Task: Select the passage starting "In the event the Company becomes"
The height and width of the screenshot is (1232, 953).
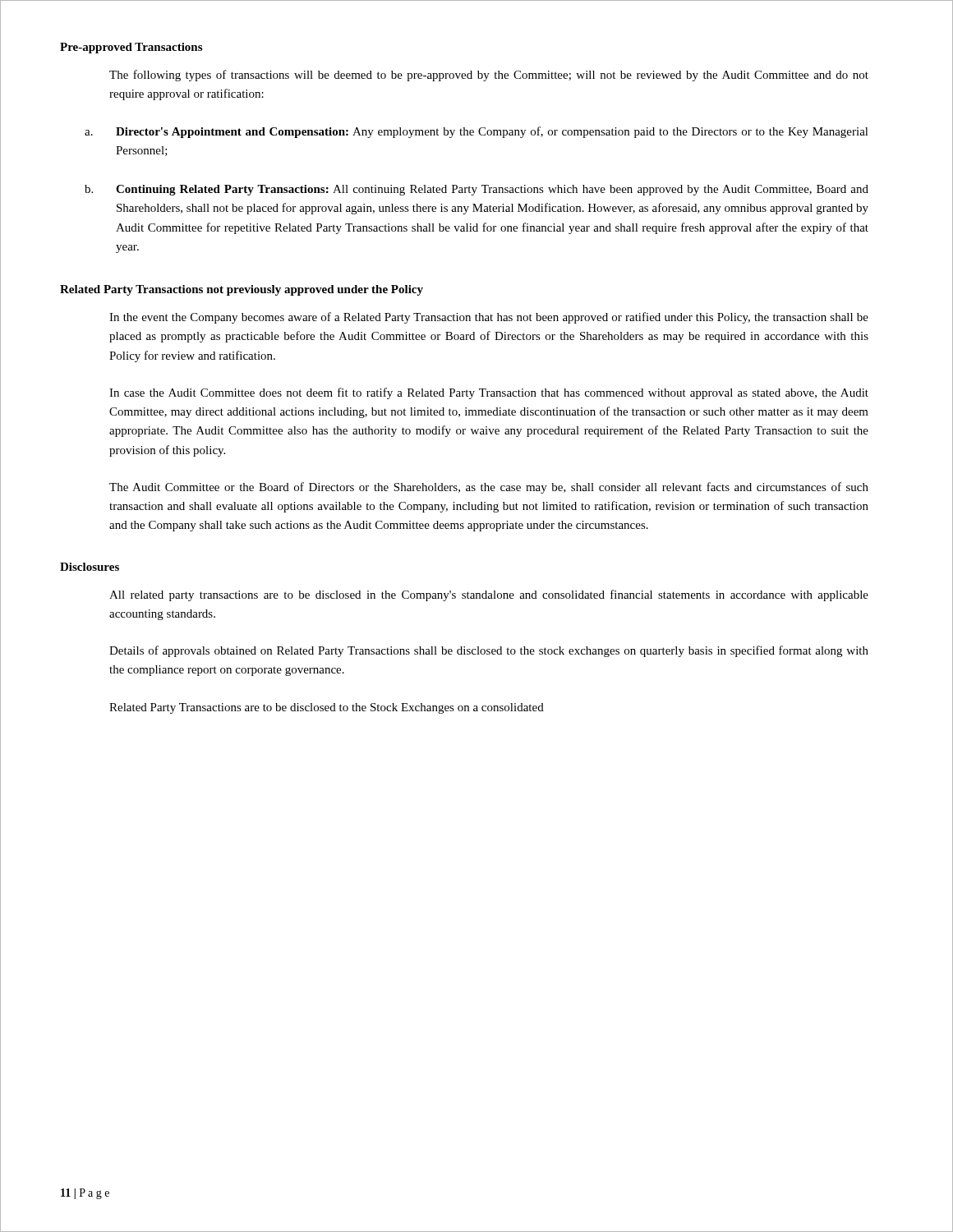Action: click(x=489, y=336)
